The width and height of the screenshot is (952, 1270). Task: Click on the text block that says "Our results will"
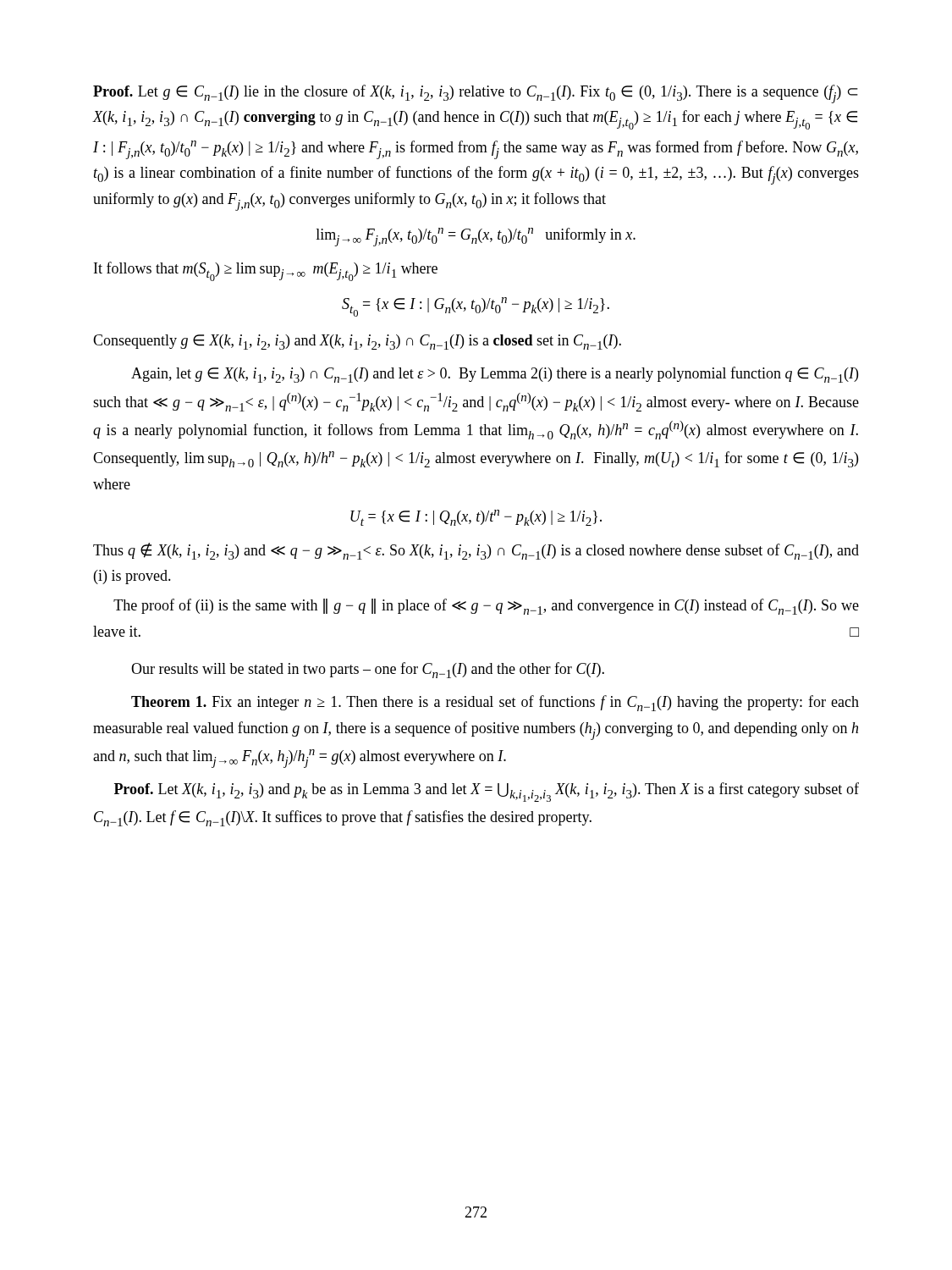(x=476, y=671)
